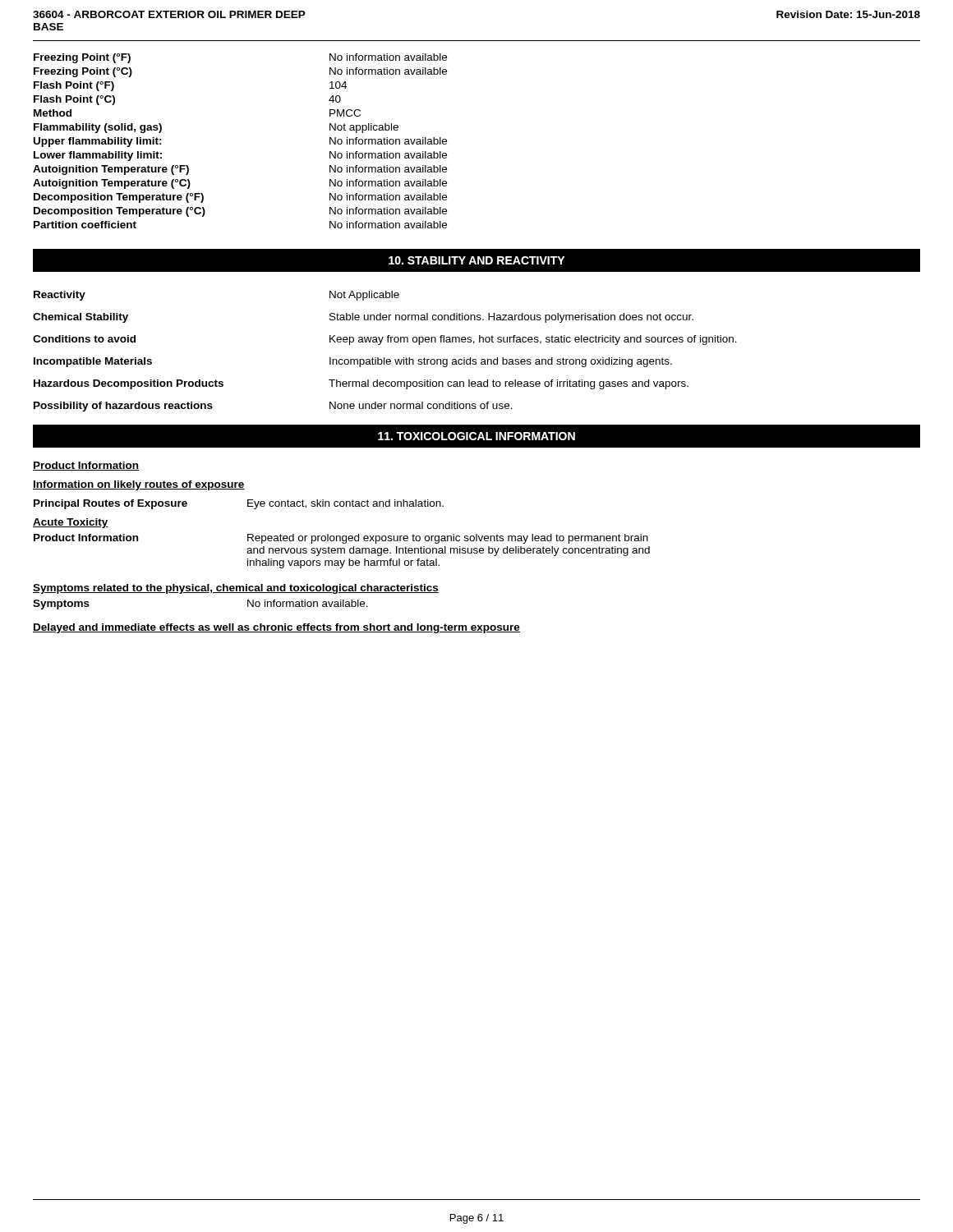Find "Symptoms No information available." on this page

[59, 604]
